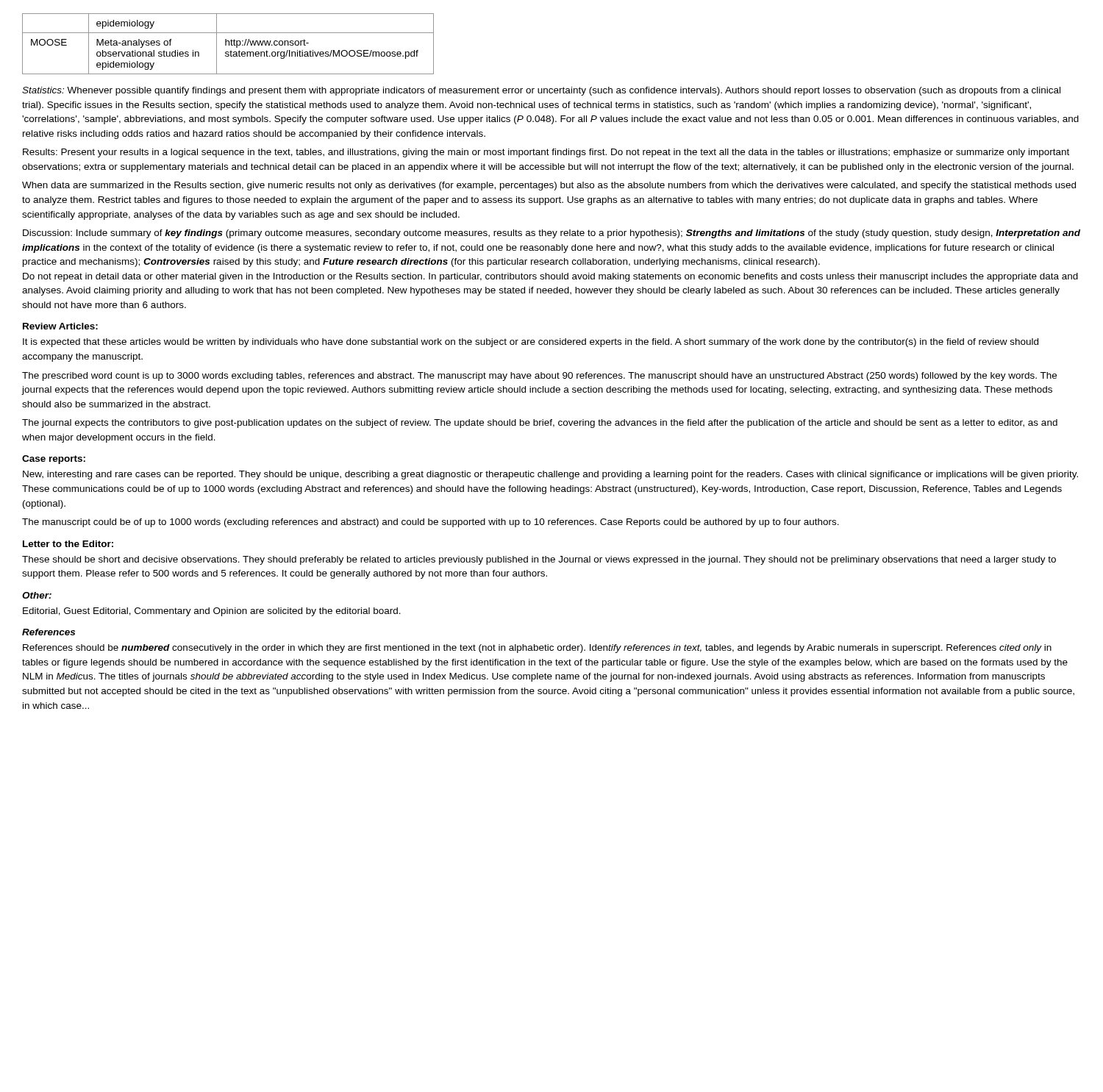1103x1092 pixels.
Task: Locate the block starting "Letter to the Editor:"
Action: pyautogui.click(x=68, y=544)
